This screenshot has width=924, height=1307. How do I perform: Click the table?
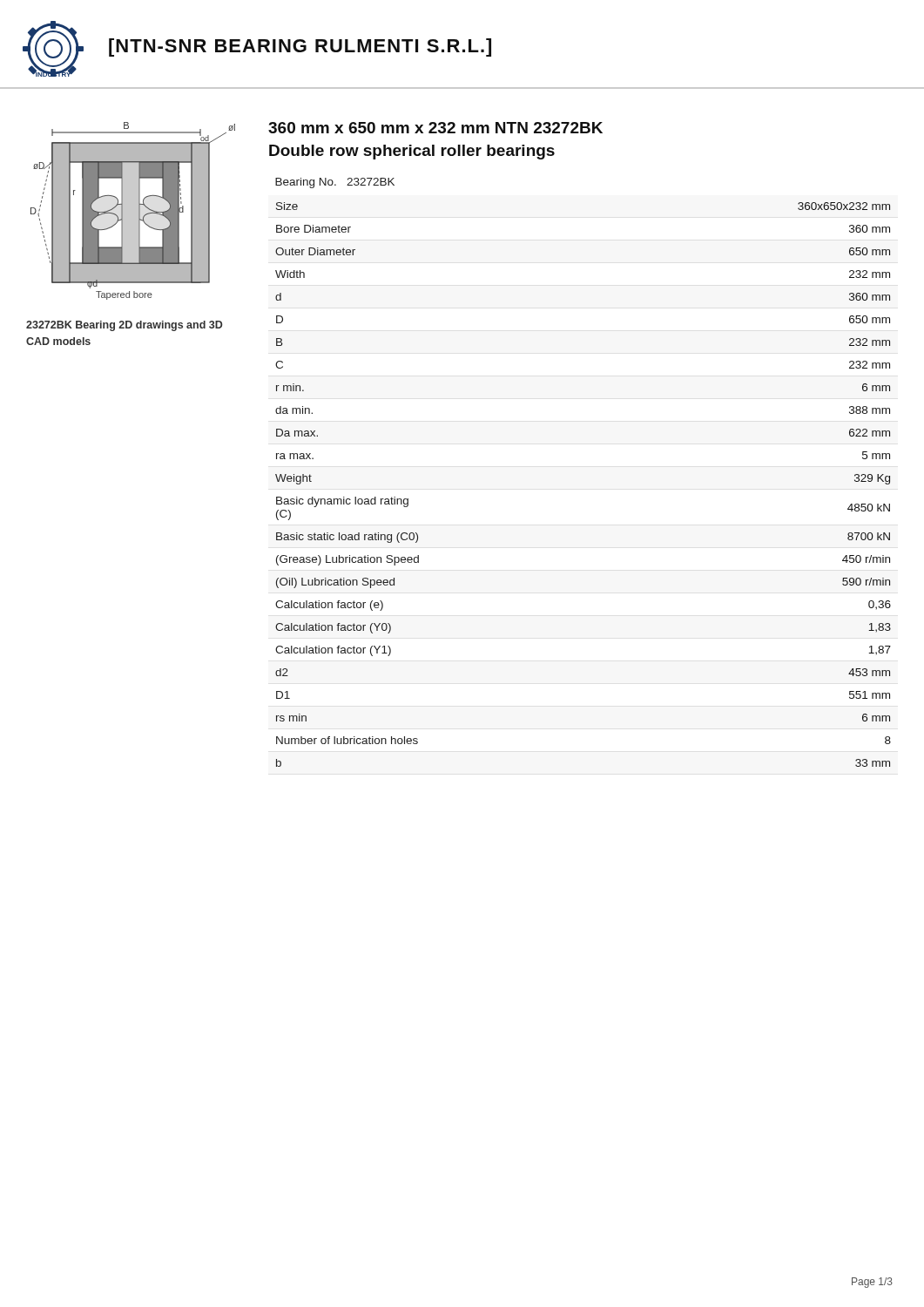583,485
